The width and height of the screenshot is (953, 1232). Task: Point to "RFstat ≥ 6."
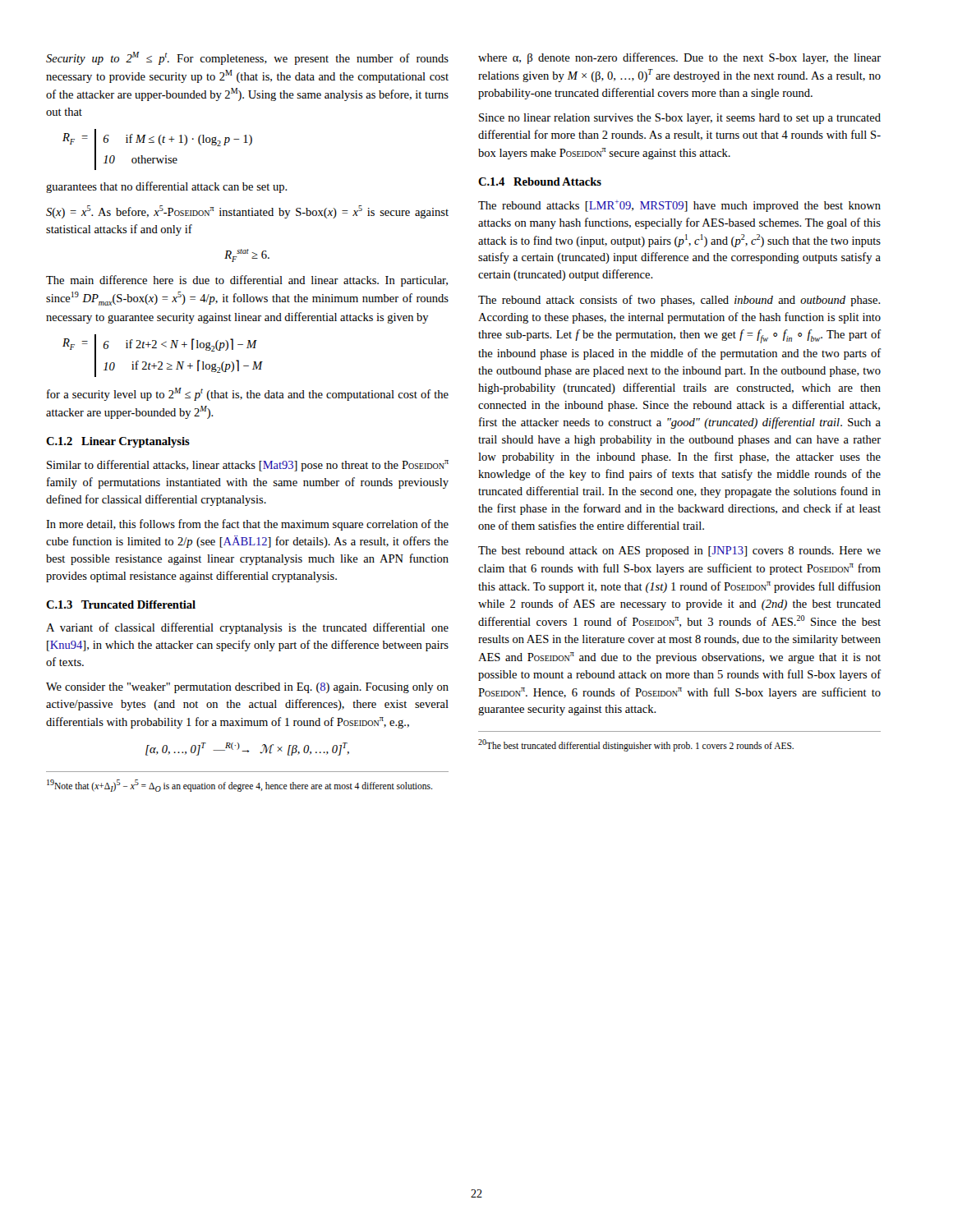point(247,255)
